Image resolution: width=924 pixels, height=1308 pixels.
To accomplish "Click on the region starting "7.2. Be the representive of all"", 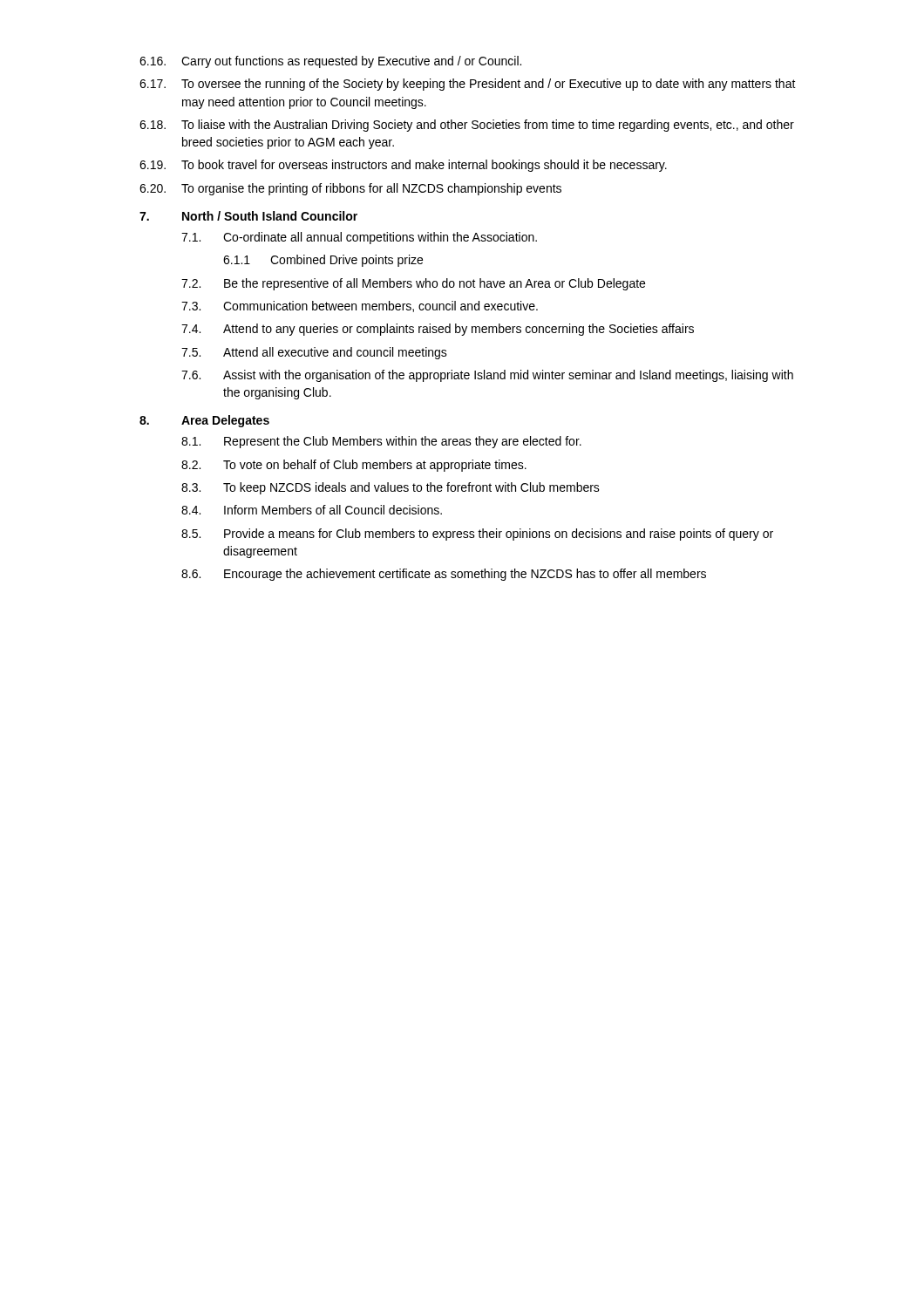I will 492,283.
